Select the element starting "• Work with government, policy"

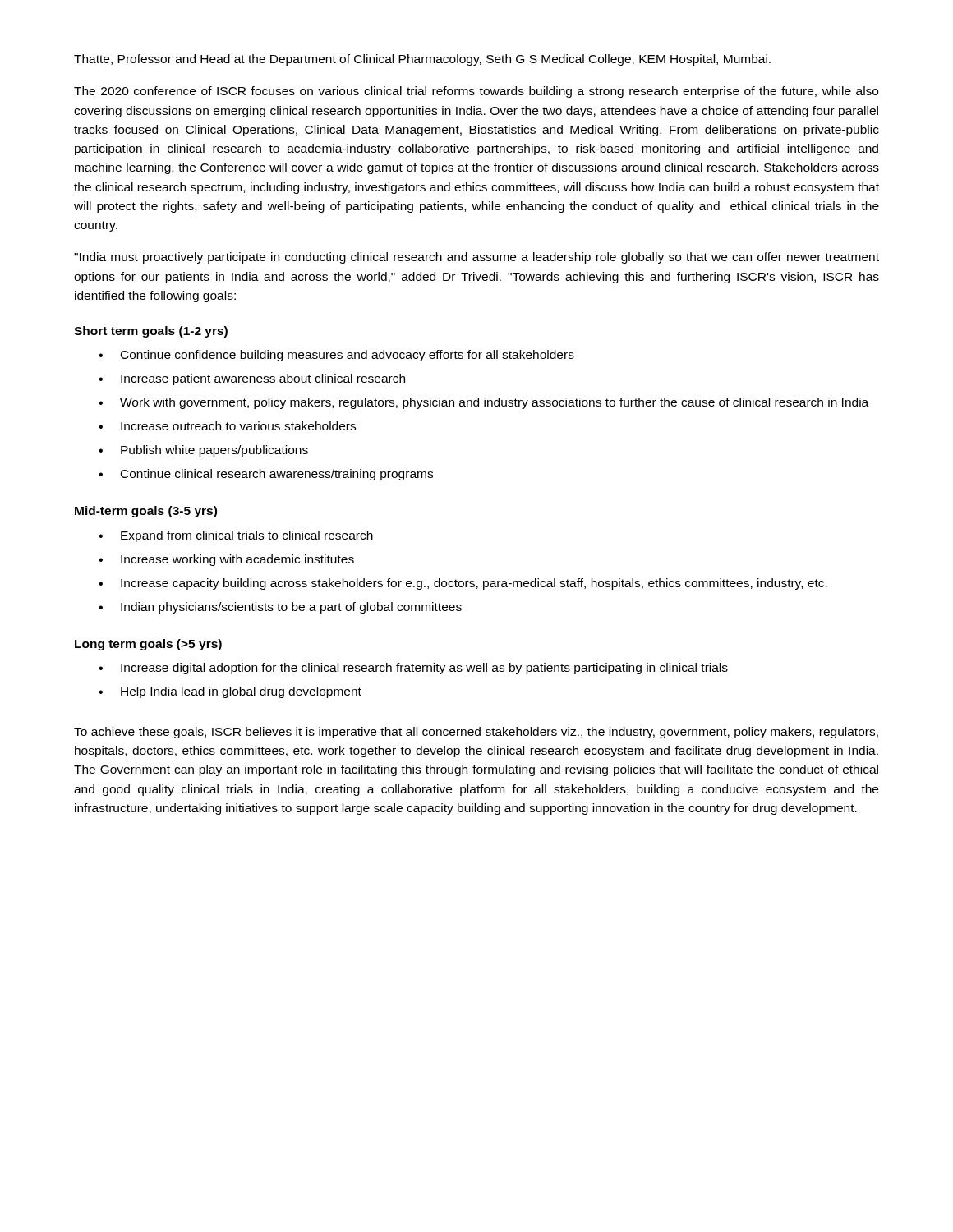[489, 403]
